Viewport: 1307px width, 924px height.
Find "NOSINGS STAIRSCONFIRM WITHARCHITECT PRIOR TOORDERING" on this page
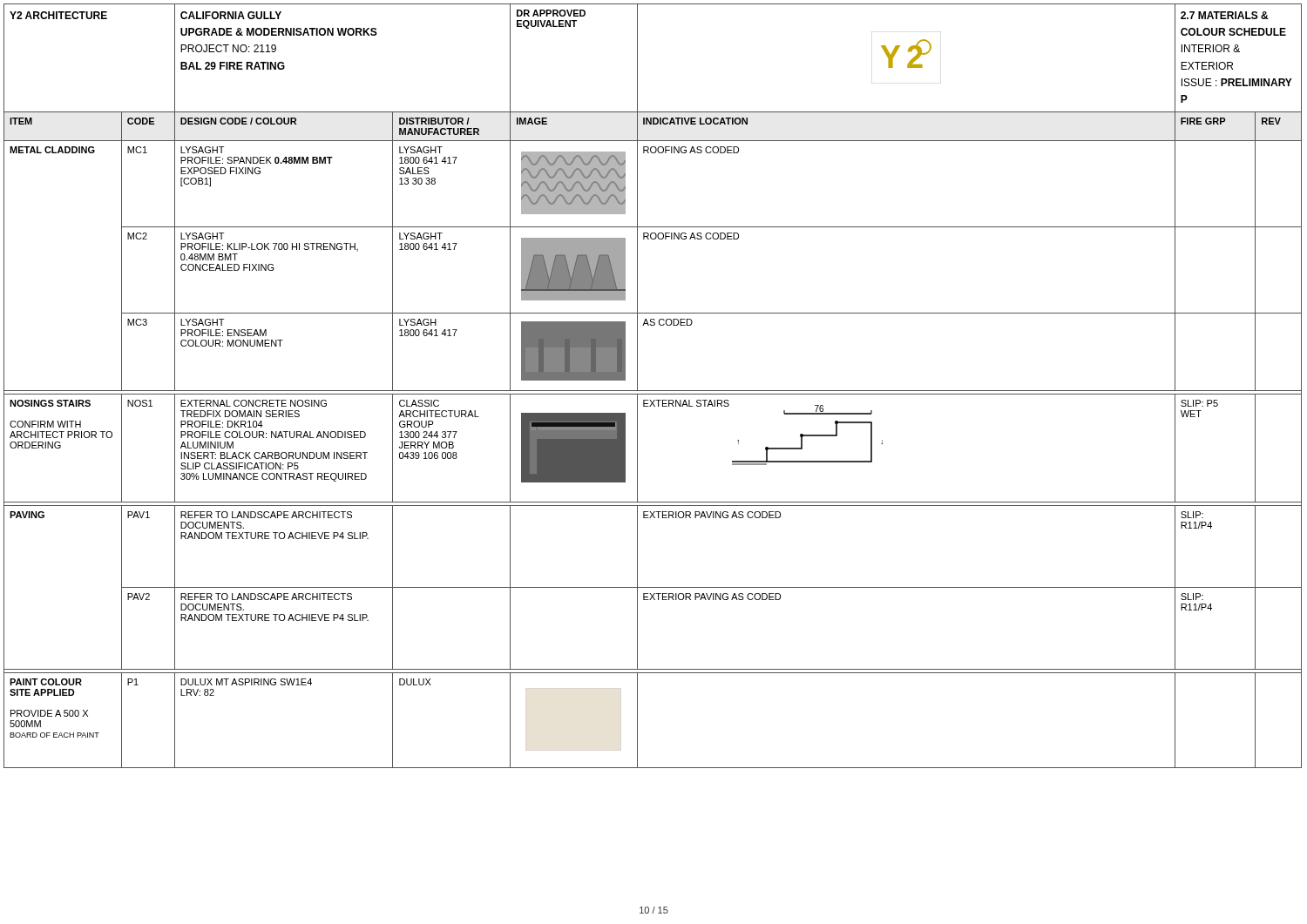61,424
